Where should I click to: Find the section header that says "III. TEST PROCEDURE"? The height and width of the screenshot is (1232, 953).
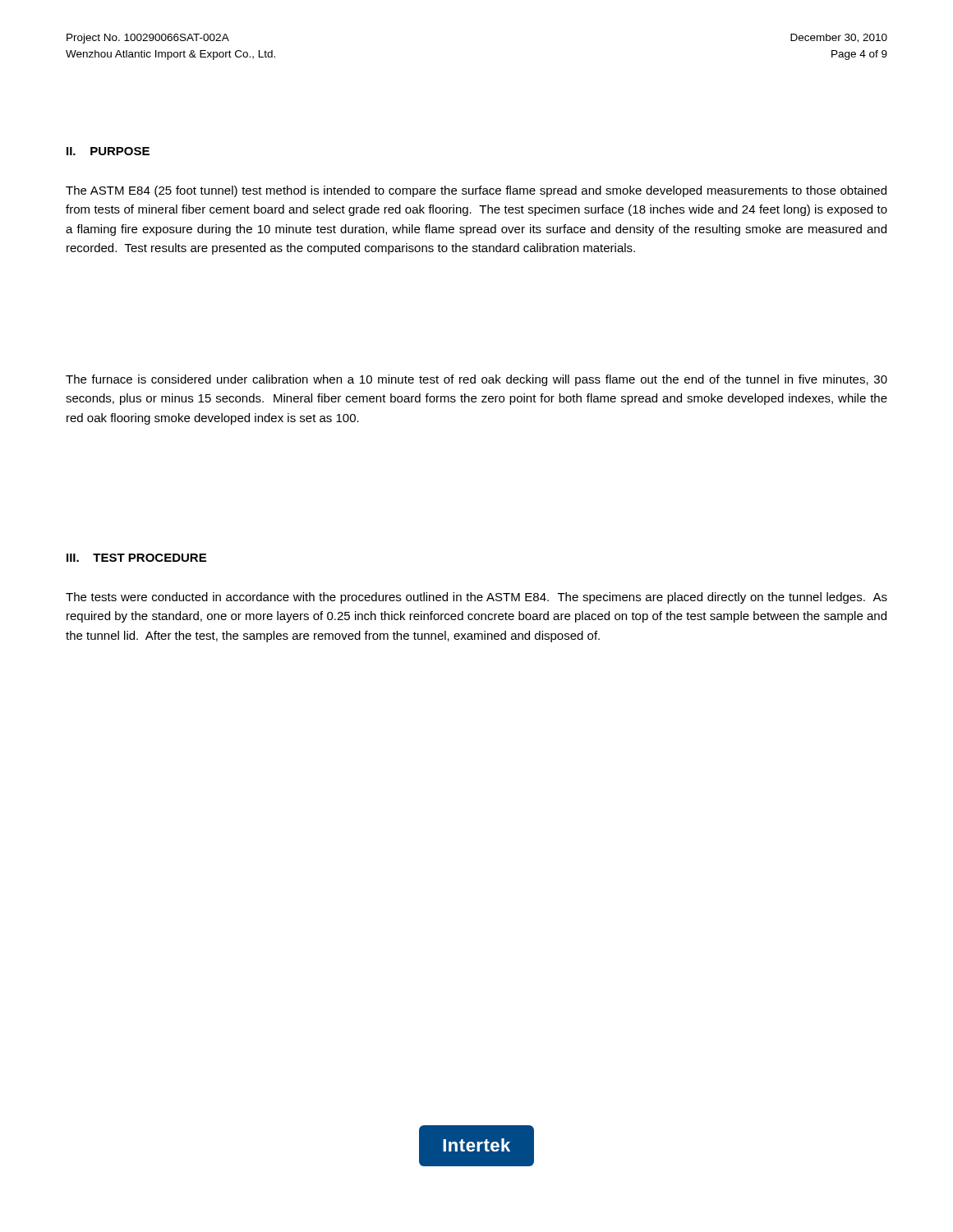136,557
